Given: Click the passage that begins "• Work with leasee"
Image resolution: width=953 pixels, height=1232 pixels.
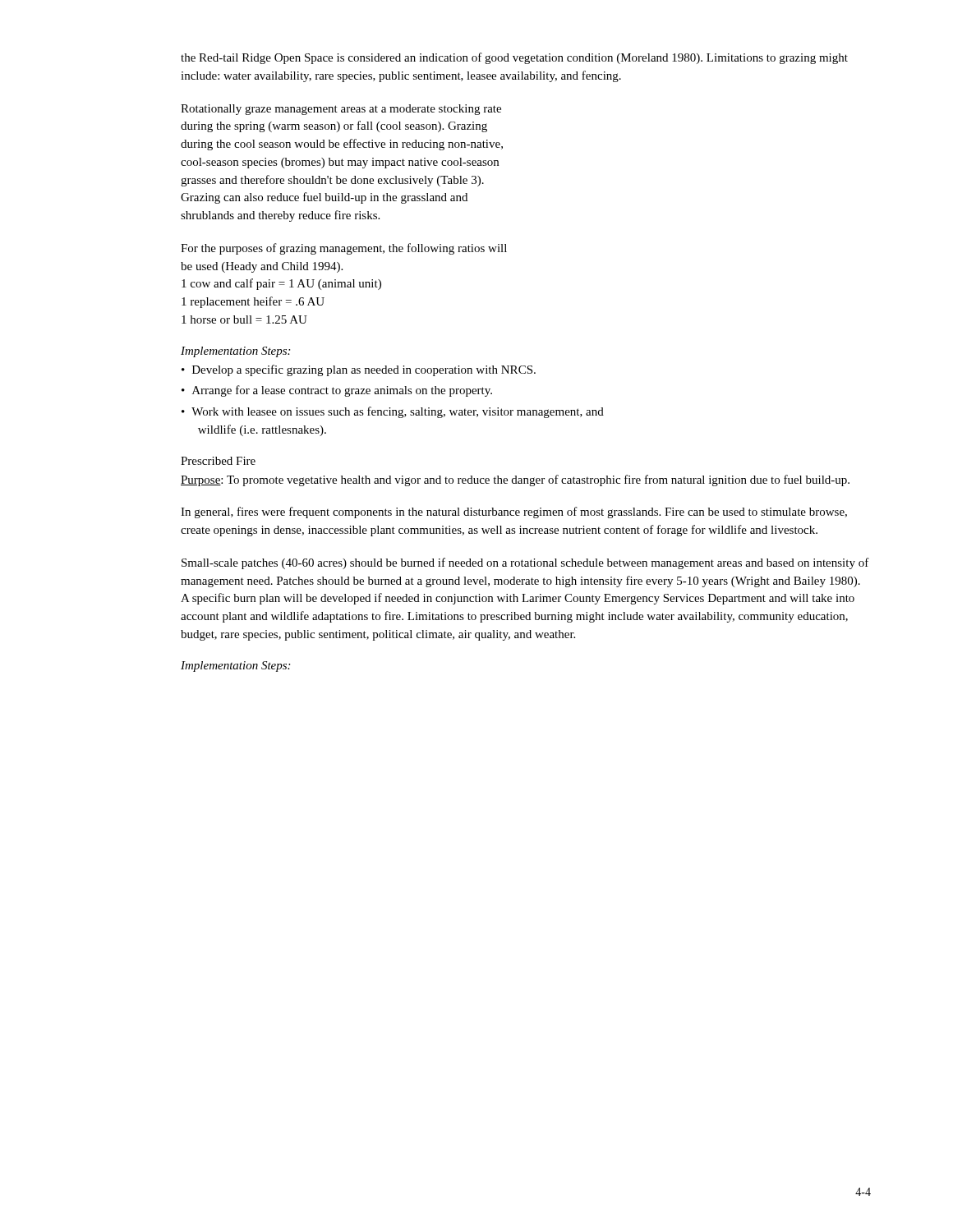Looking at the screenshot, I should point(392,421).
